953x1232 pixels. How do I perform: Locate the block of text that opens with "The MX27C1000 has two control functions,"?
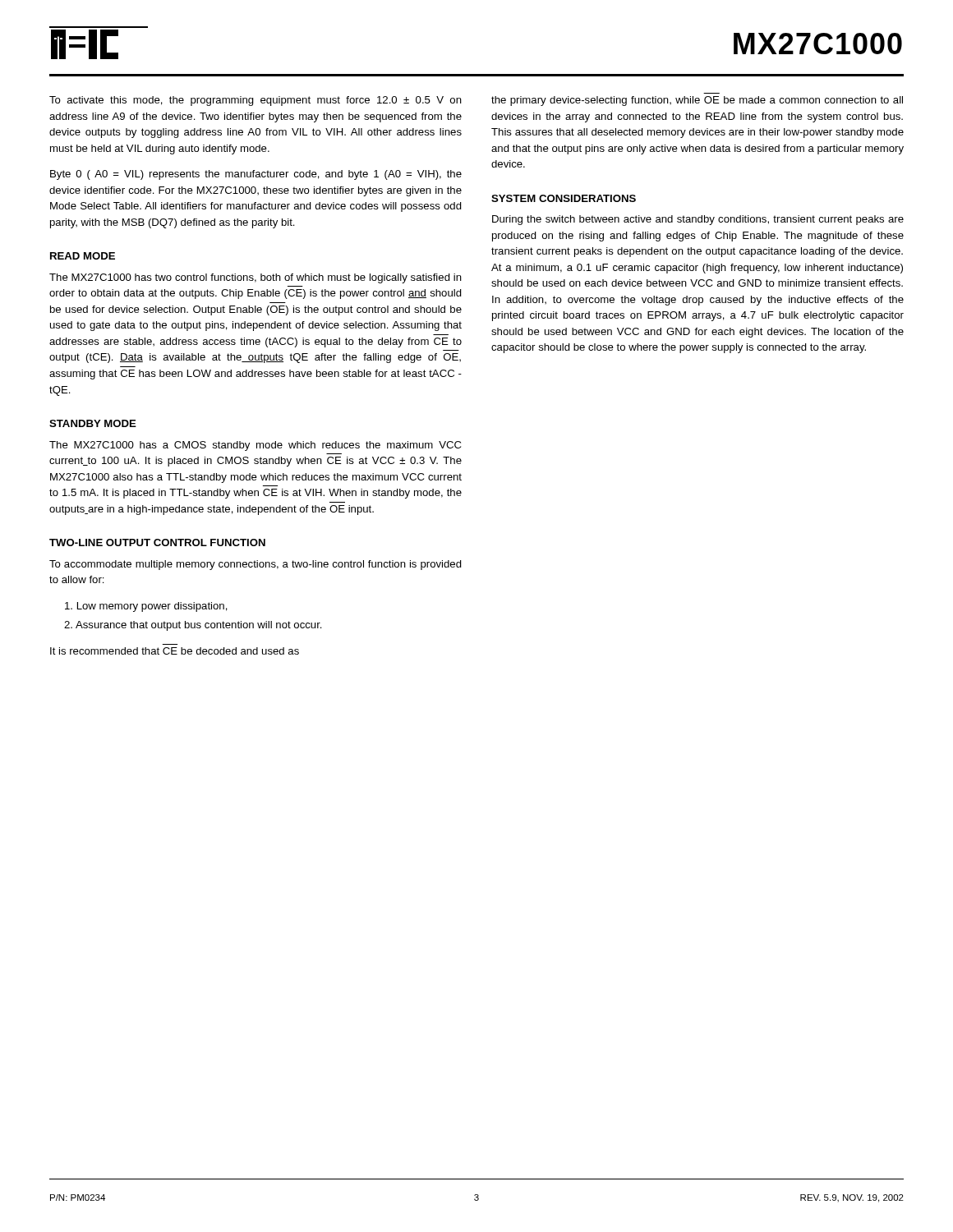pyautogui.click(x=255, y=333)
